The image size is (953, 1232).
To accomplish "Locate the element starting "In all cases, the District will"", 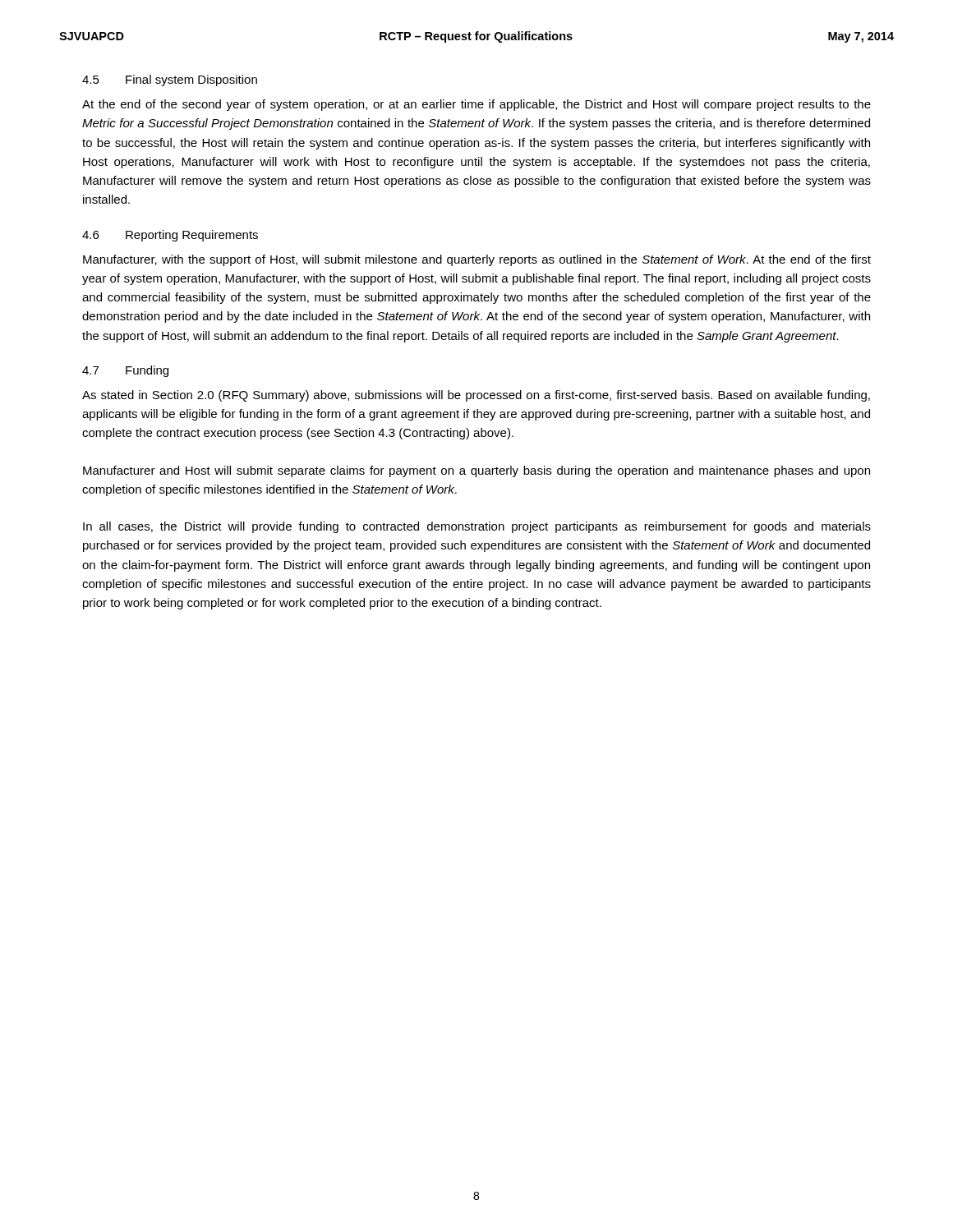I will [x=476, y=564].
